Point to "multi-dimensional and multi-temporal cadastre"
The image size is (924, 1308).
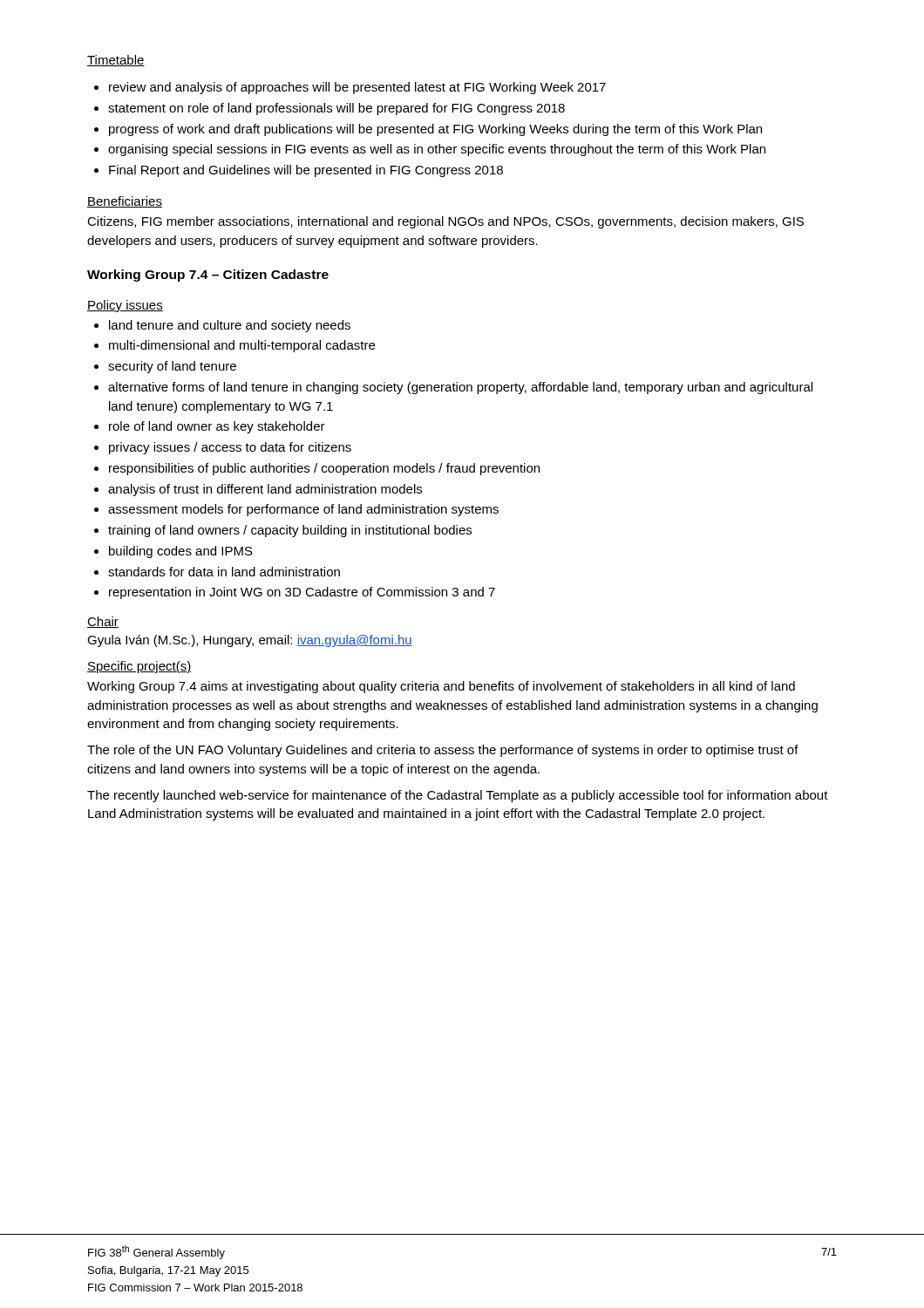[x=234, y=346]
